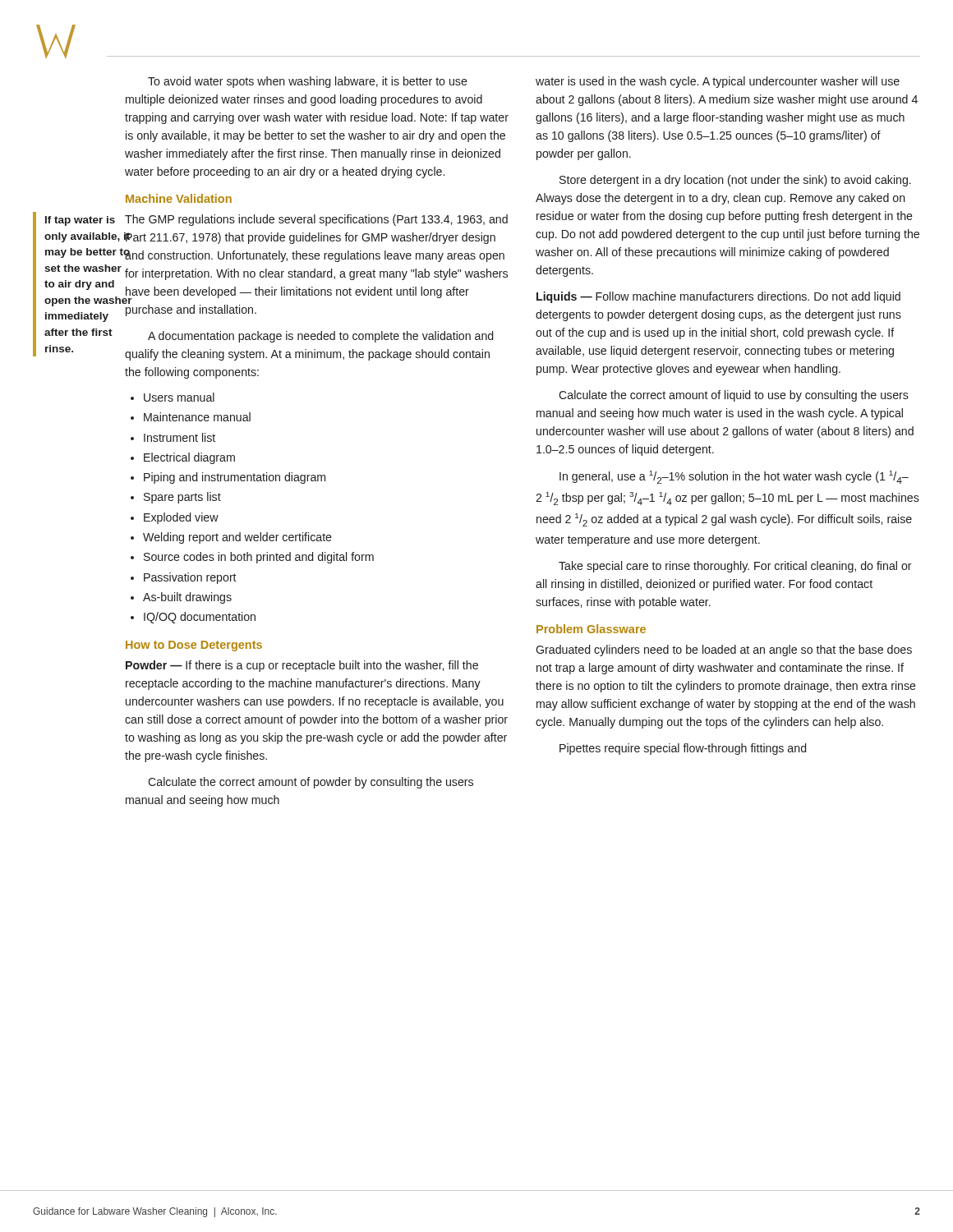Locate the section header containing "Machine Validation"
The image size is (953, 1232).
pyautogui.click(x=178, y=199)
